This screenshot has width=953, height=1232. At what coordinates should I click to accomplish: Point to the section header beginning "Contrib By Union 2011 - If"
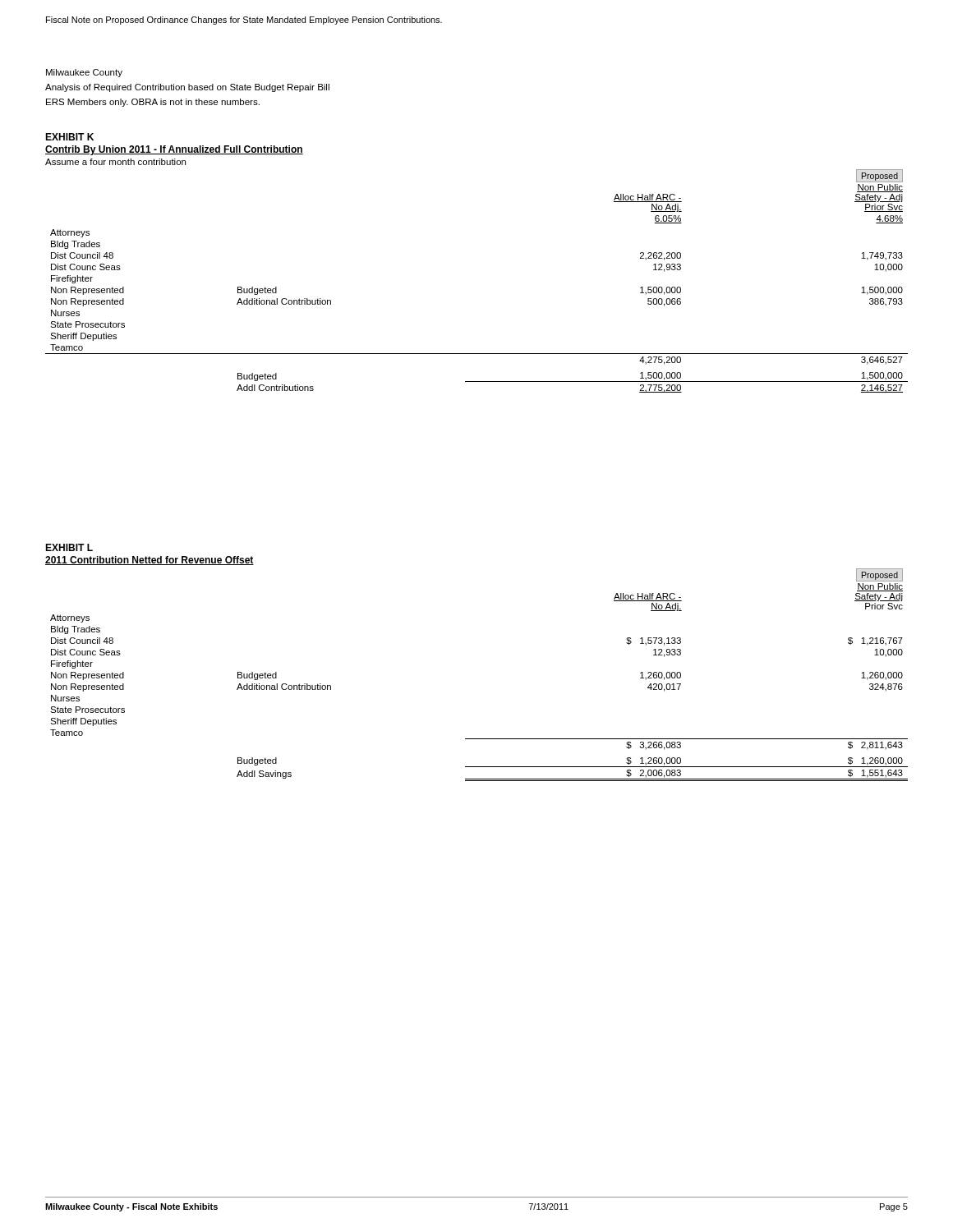(x=174, y=150)
